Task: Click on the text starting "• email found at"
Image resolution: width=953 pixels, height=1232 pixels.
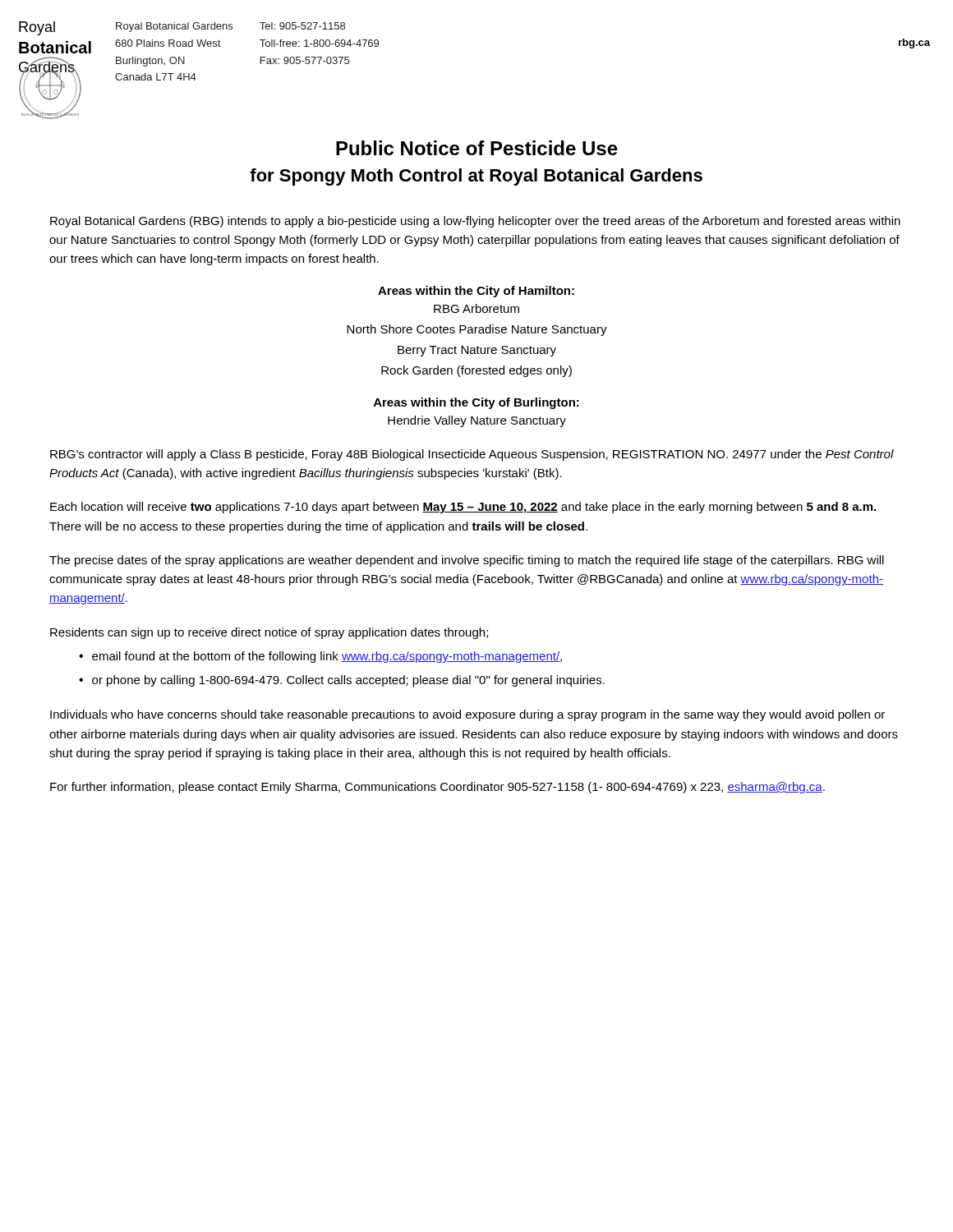Action: tap(321, 656)
